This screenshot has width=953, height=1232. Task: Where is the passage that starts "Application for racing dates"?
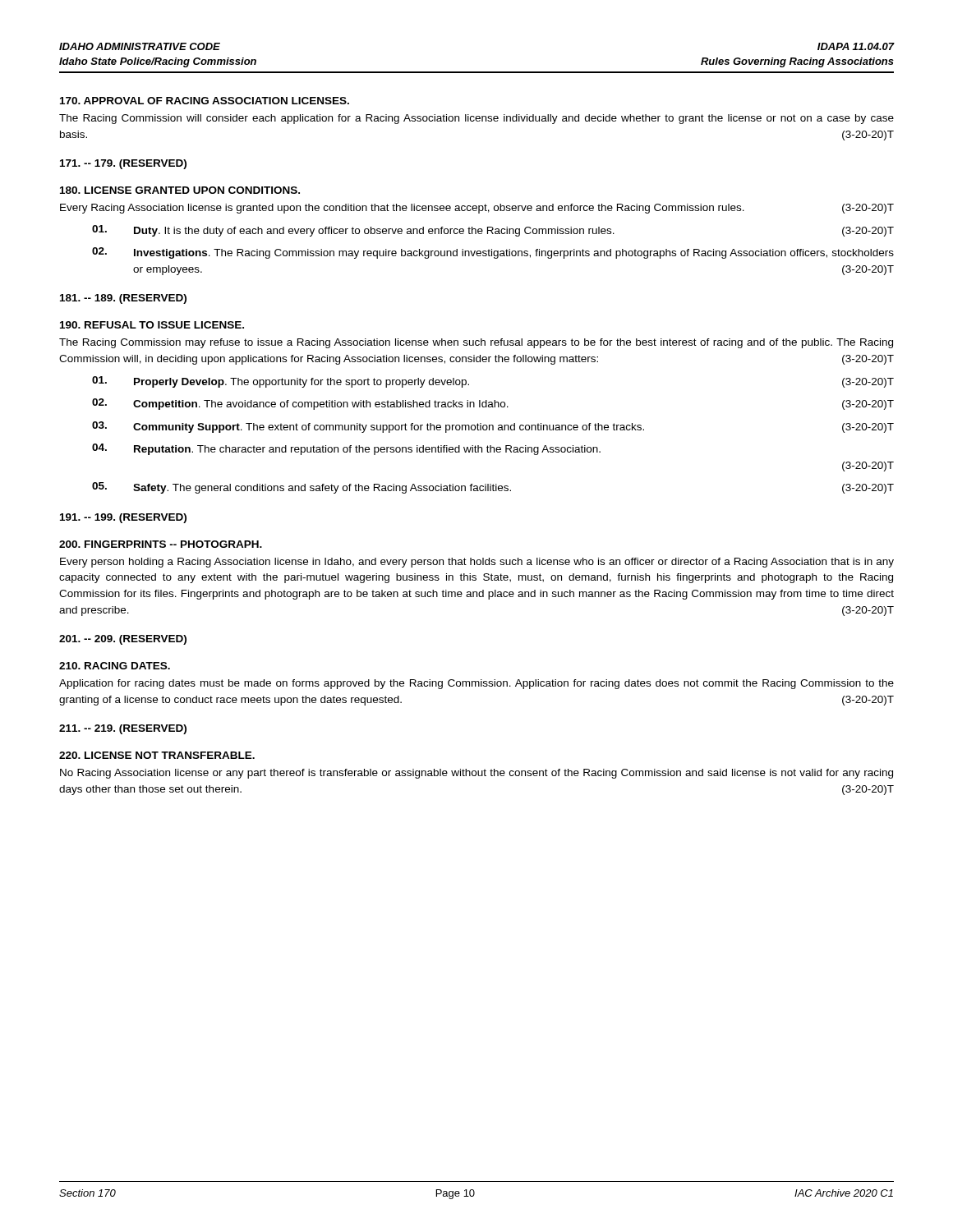(x=476, y=692)
